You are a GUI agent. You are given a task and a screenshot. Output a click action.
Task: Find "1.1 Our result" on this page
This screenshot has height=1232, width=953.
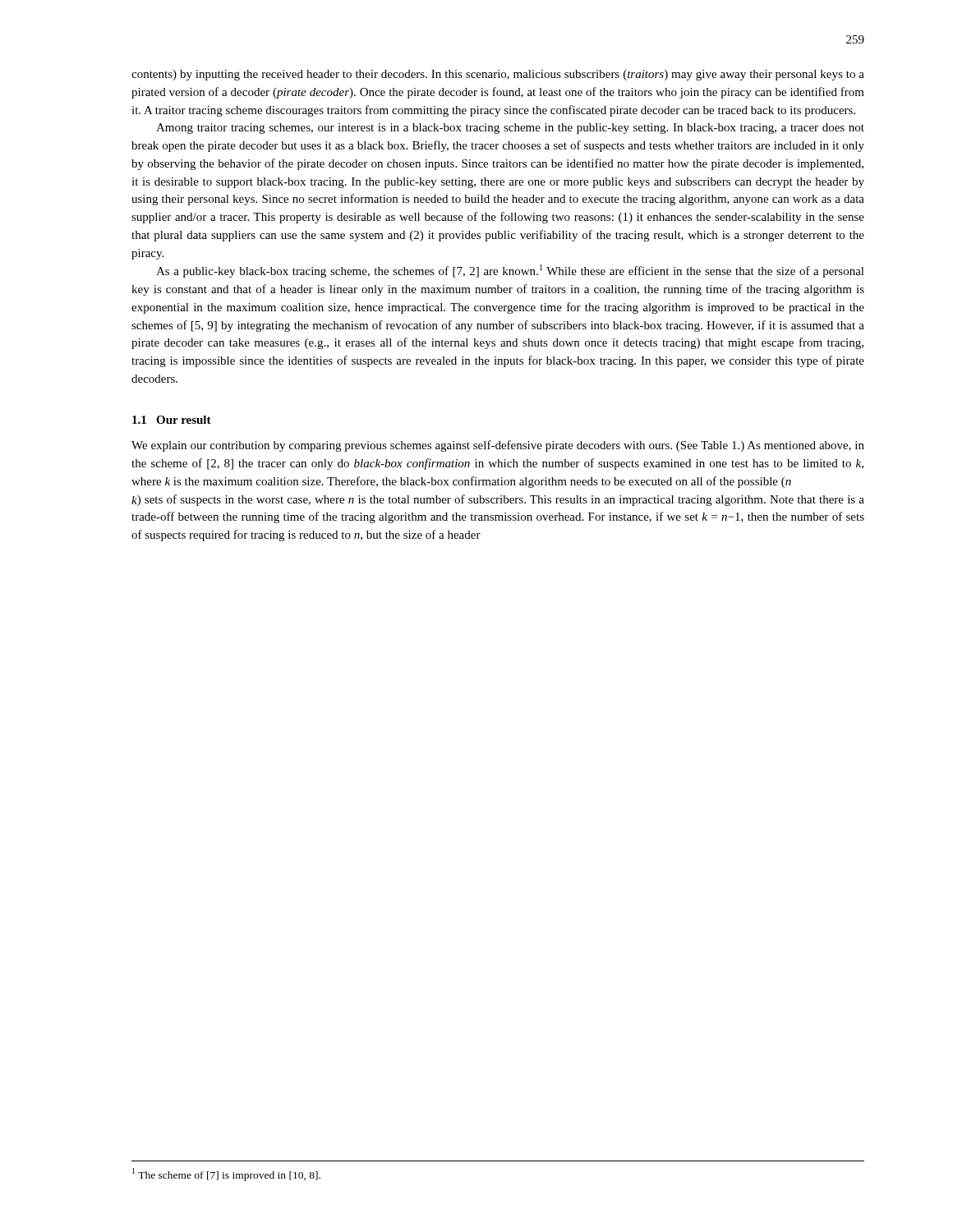[x=171, y=419]
